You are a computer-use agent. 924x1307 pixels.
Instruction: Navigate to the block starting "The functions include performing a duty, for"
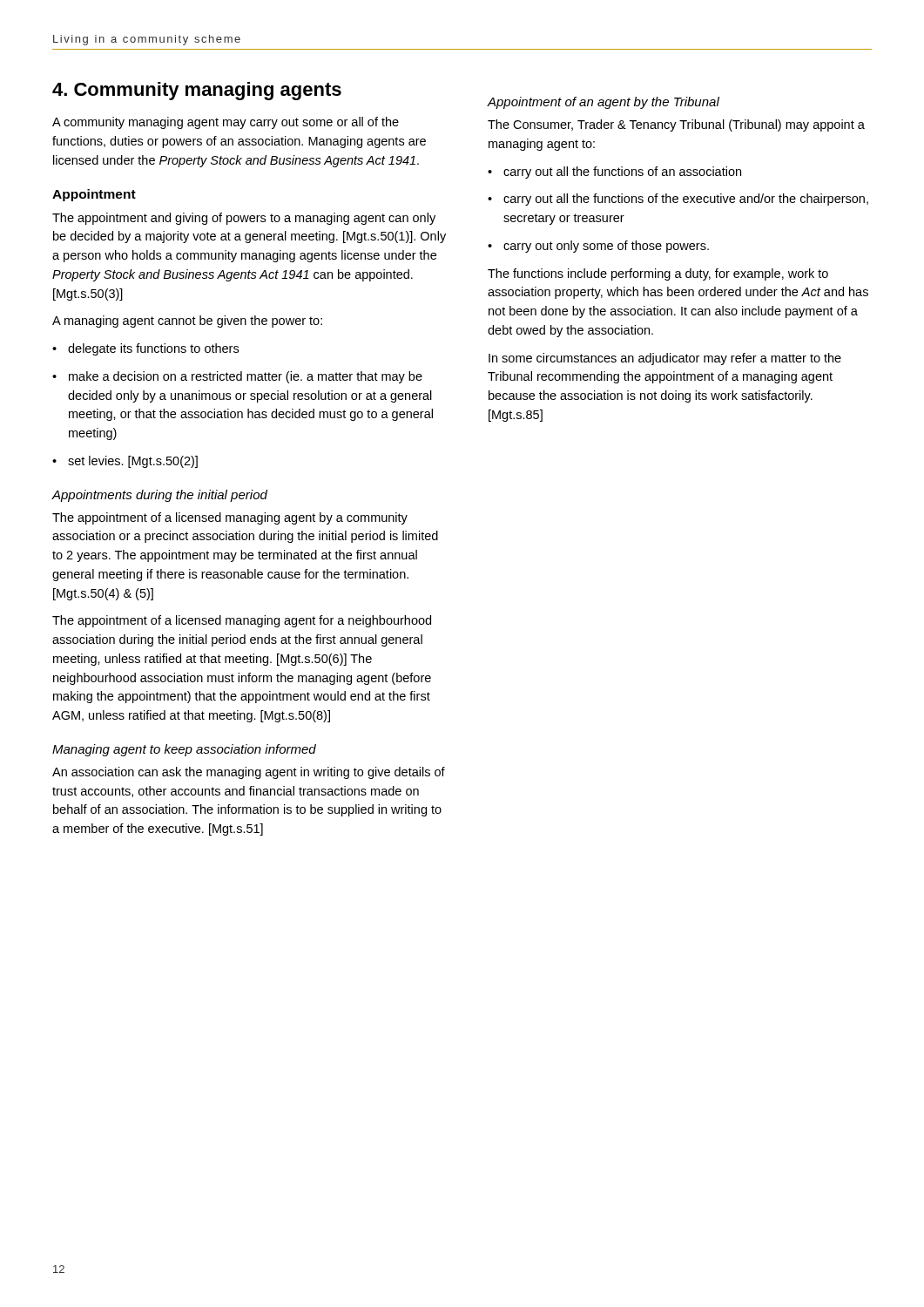(x=680, y=302)
